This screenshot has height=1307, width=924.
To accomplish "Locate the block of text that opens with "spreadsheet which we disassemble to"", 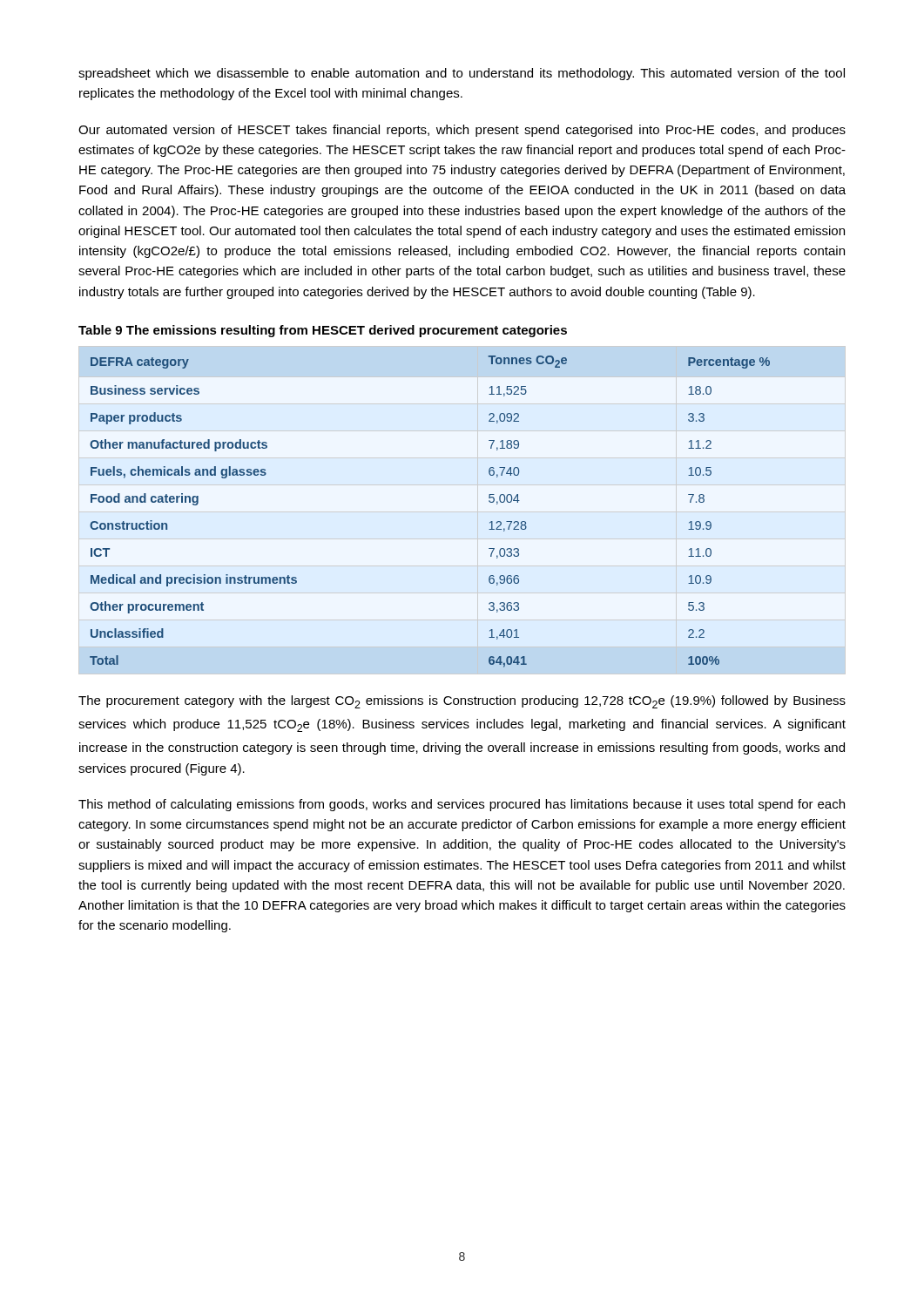I will click(x=462, y=83).
